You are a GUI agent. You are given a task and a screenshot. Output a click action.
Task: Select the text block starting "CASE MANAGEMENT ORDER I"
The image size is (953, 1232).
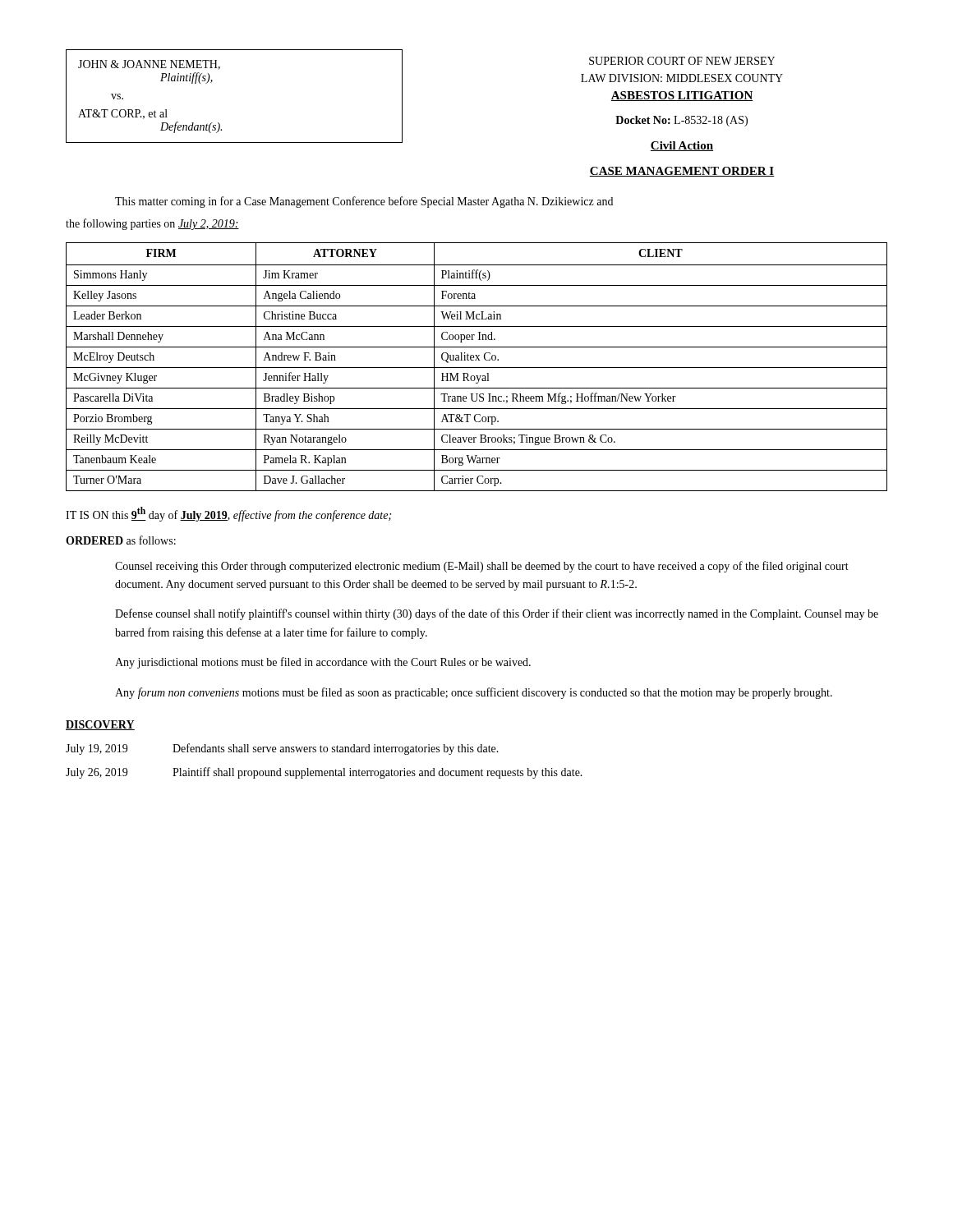(x=682, y=171)
